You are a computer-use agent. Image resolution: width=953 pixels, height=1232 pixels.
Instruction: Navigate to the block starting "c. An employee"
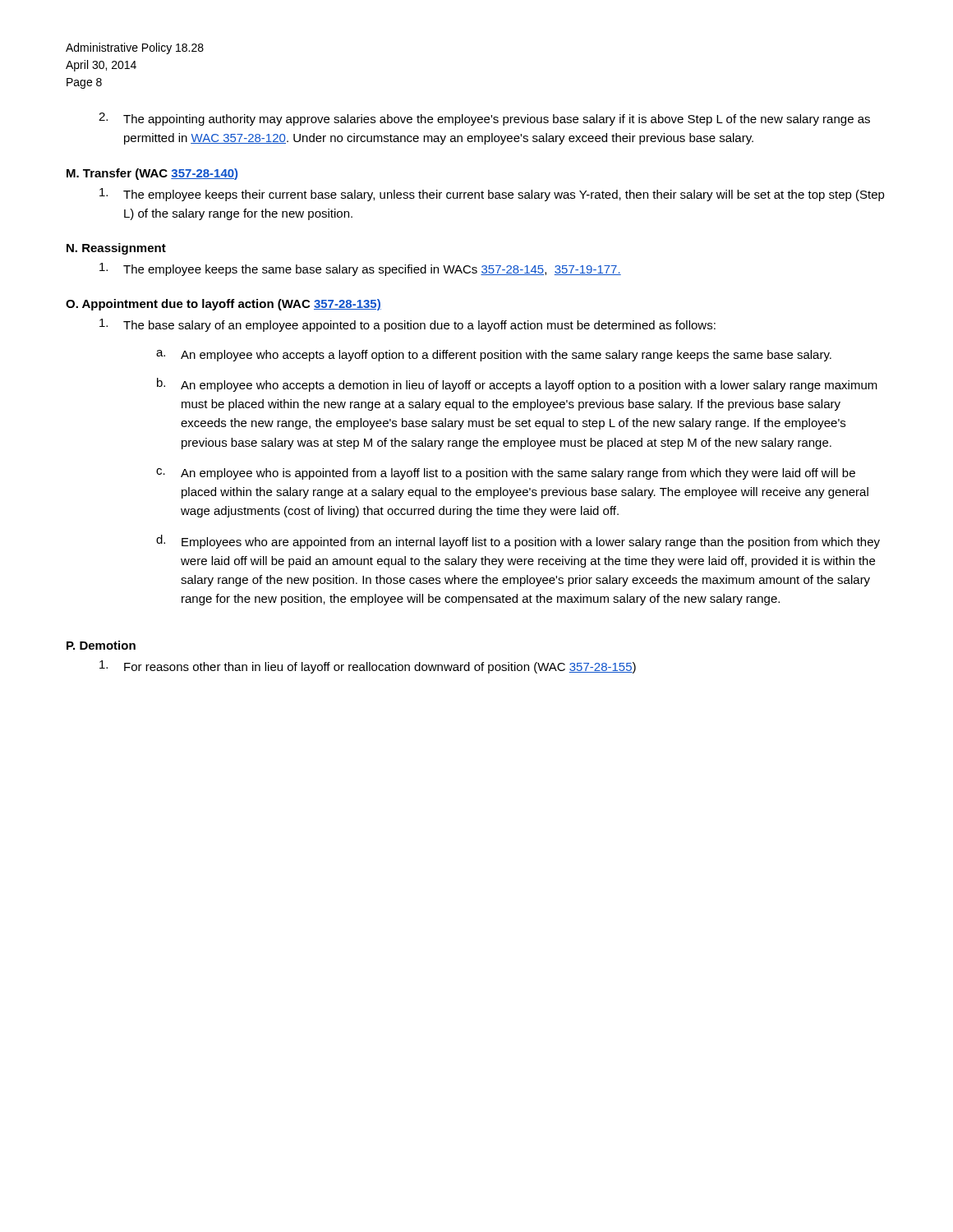point(522,492)
